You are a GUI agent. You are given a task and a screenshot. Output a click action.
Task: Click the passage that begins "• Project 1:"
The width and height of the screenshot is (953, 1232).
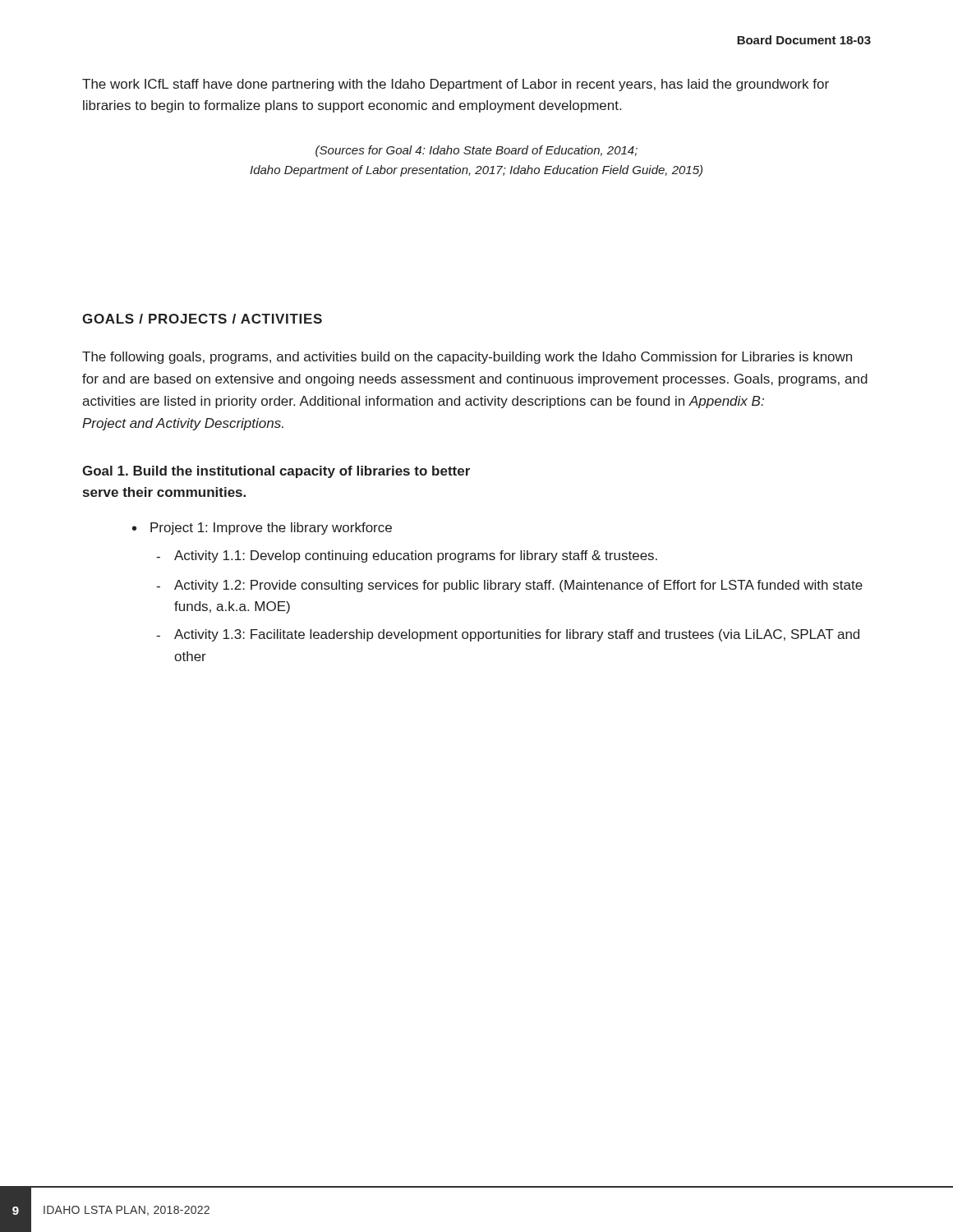coord(262,529)
